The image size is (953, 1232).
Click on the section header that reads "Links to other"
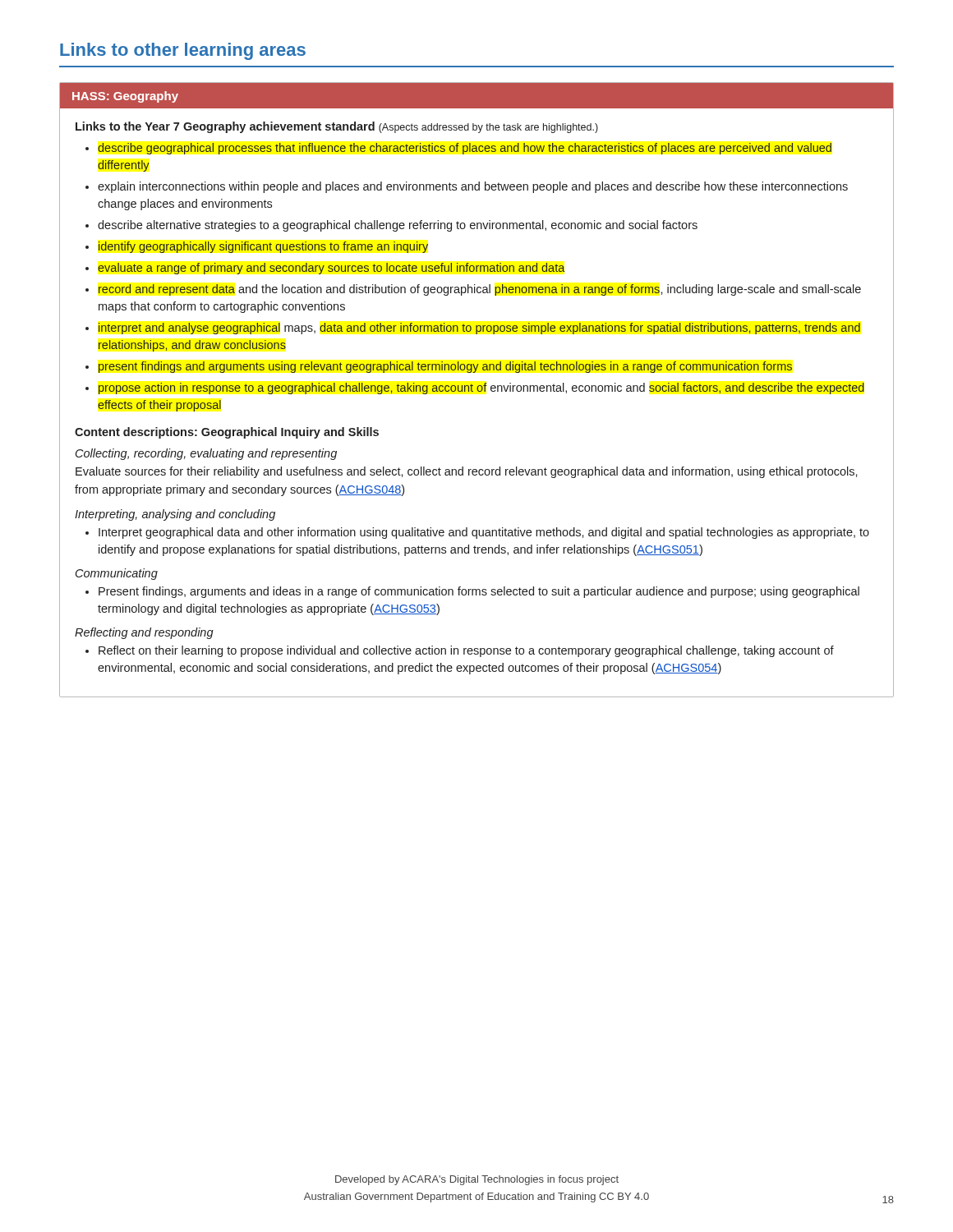(183, 50)
